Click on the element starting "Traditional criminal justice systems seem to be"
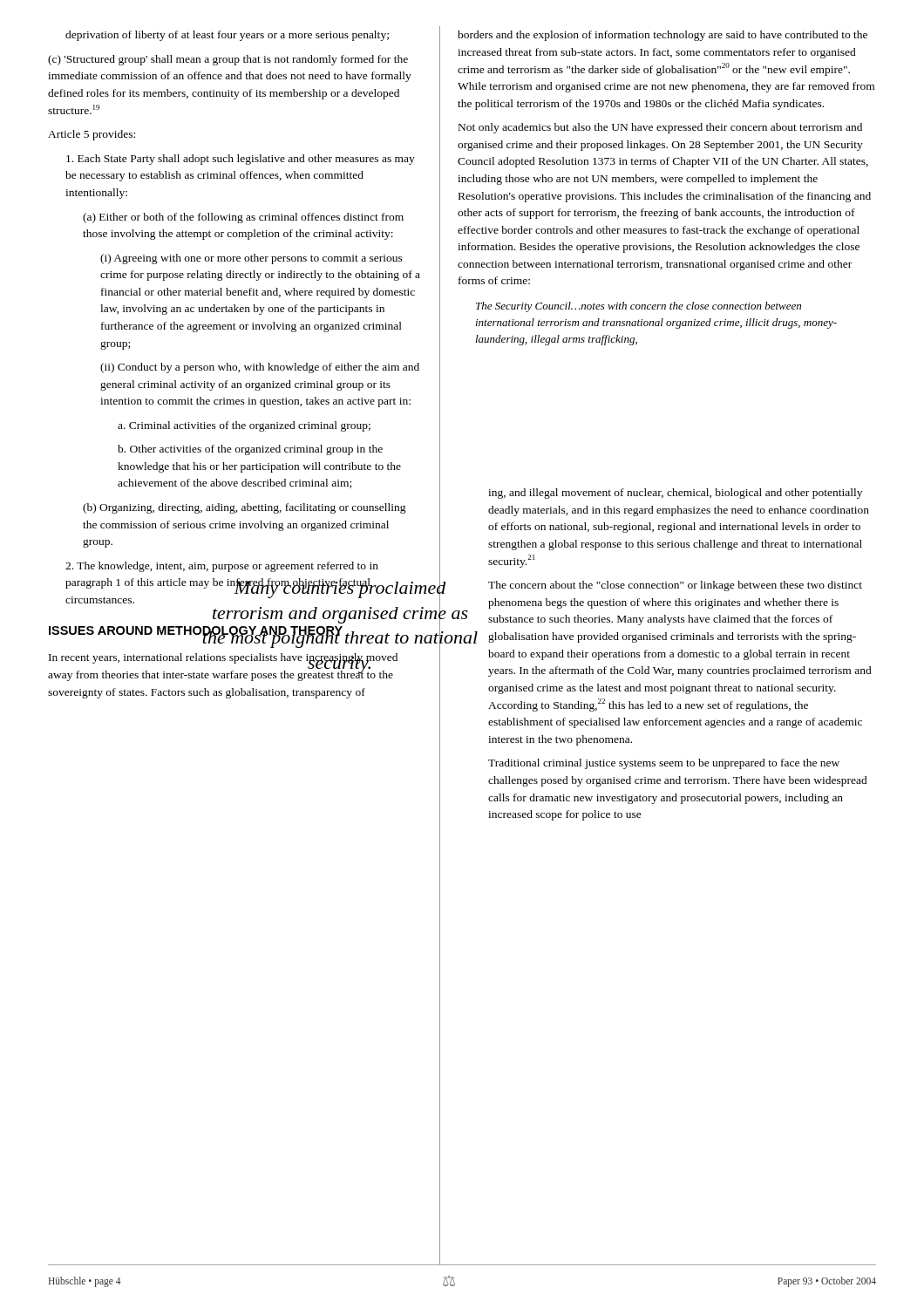The height and width of the screenshot is (1308, 924). (678, 789)
